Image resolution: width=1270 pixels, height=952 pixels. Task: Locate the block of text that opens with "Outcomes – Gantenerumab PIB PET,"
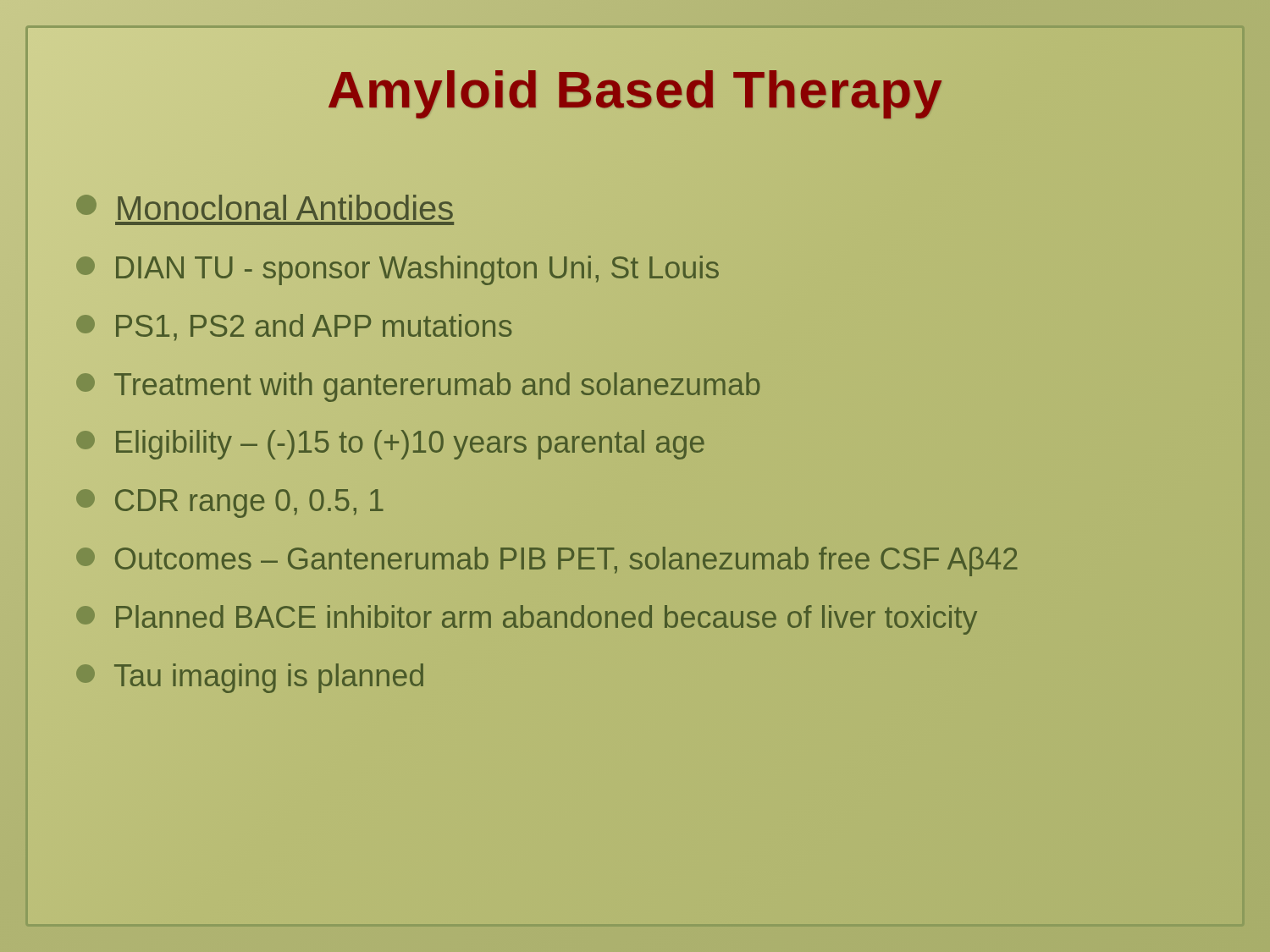click(x=639, y=560)
